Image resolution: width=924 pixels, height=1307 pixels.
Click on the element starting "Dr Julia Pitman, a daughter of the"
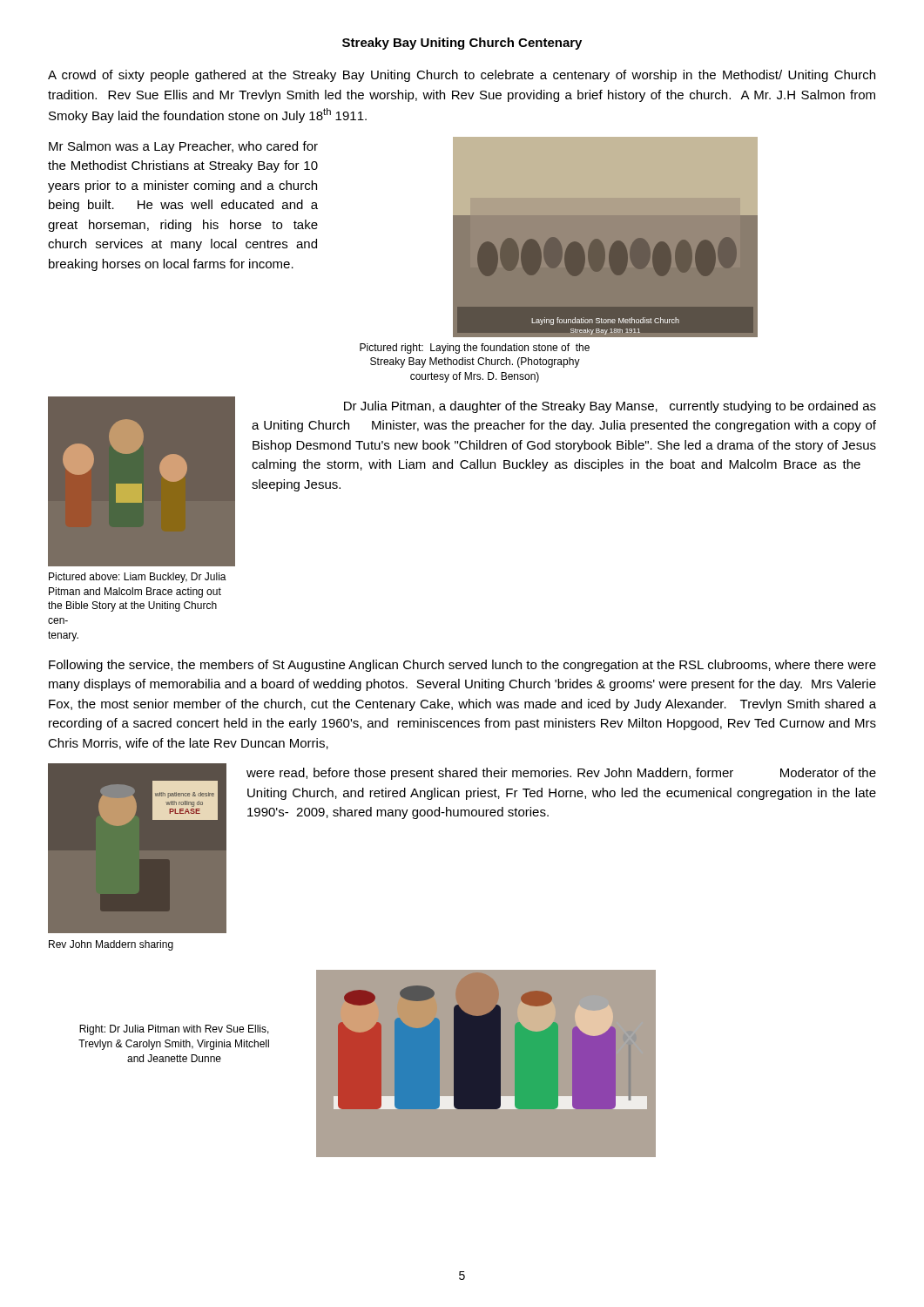(564, 445)
